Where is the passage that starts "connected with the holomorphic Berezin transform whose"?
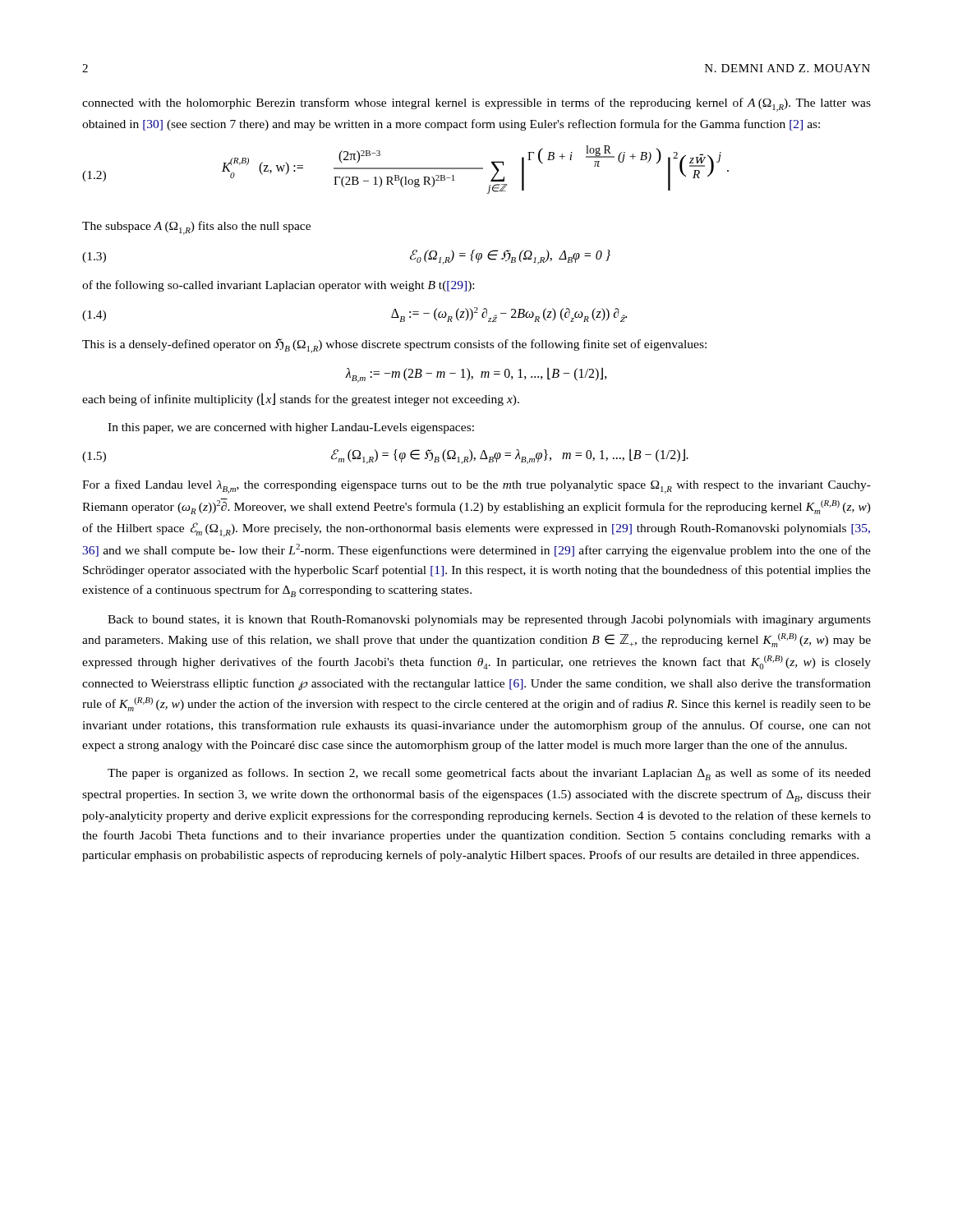 [476, 114]
